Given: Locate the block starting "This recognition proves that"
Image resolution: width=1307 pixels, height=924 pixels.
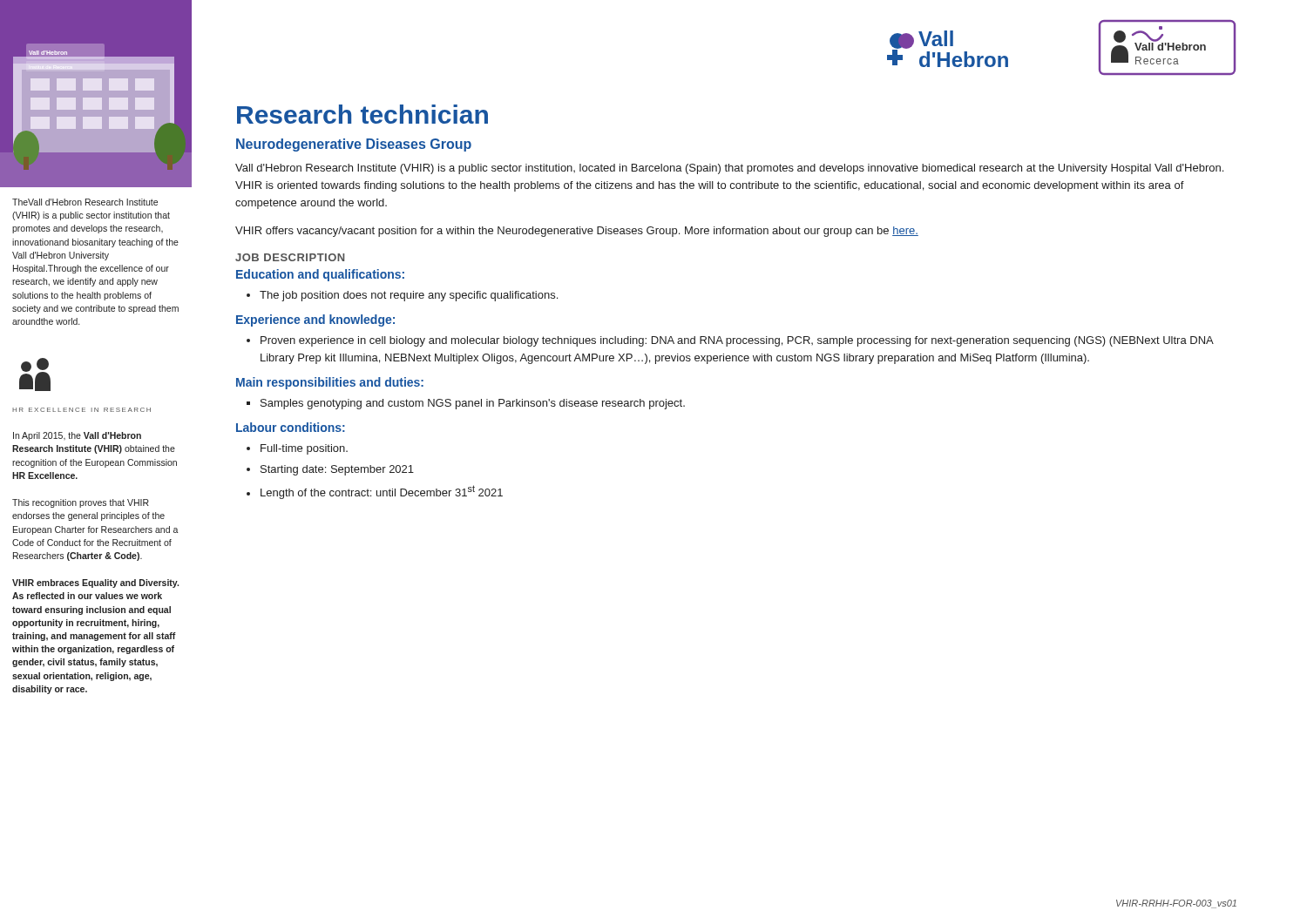Looking at the screenshot, I should pyautogui.click(x=95, y=529).
